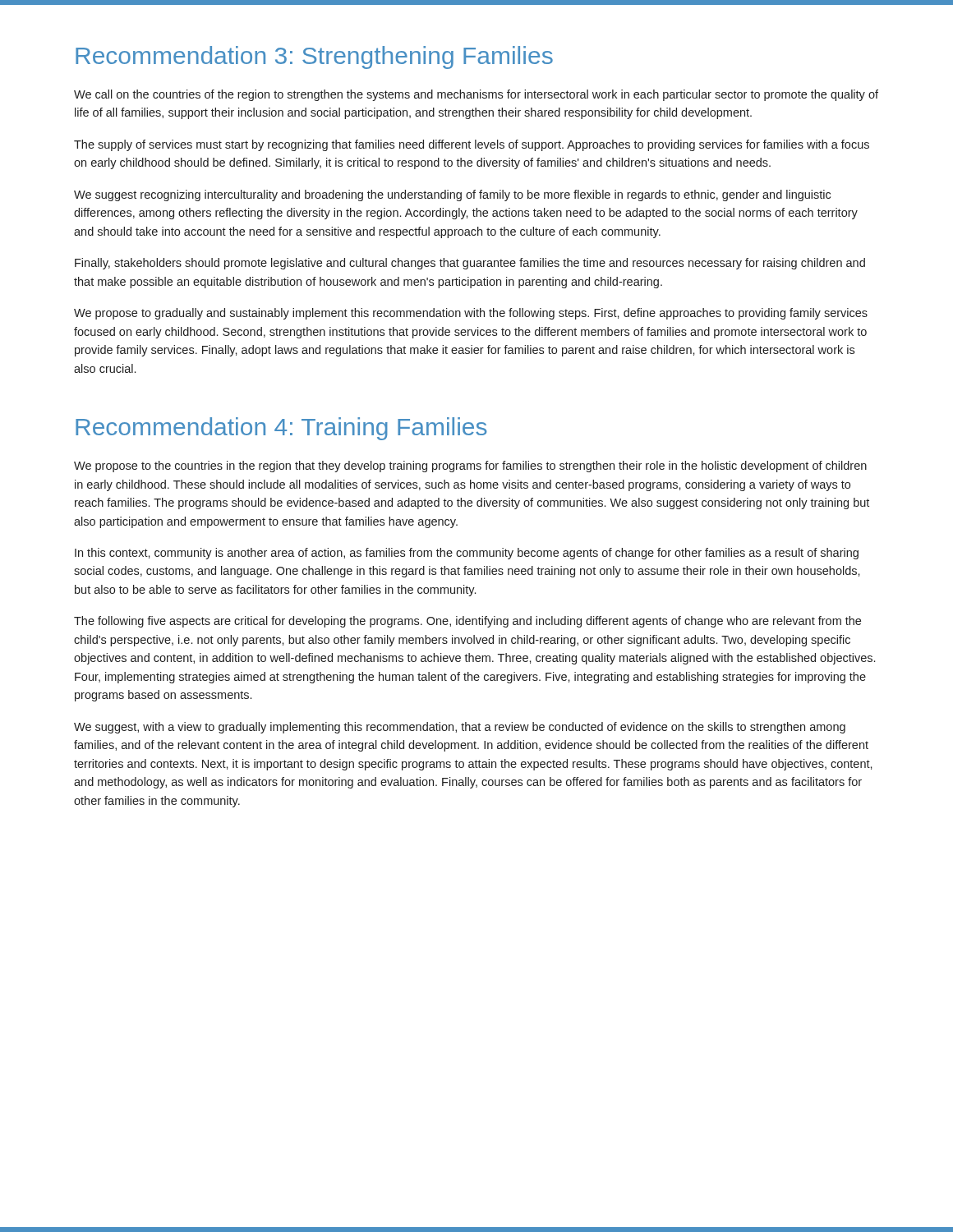The height and width of the screenshot is (1232, 953).
Task: Find the block on this page that starts "We propose to the countries in the"
Action: pyautogui.click(x=476, y=494)
